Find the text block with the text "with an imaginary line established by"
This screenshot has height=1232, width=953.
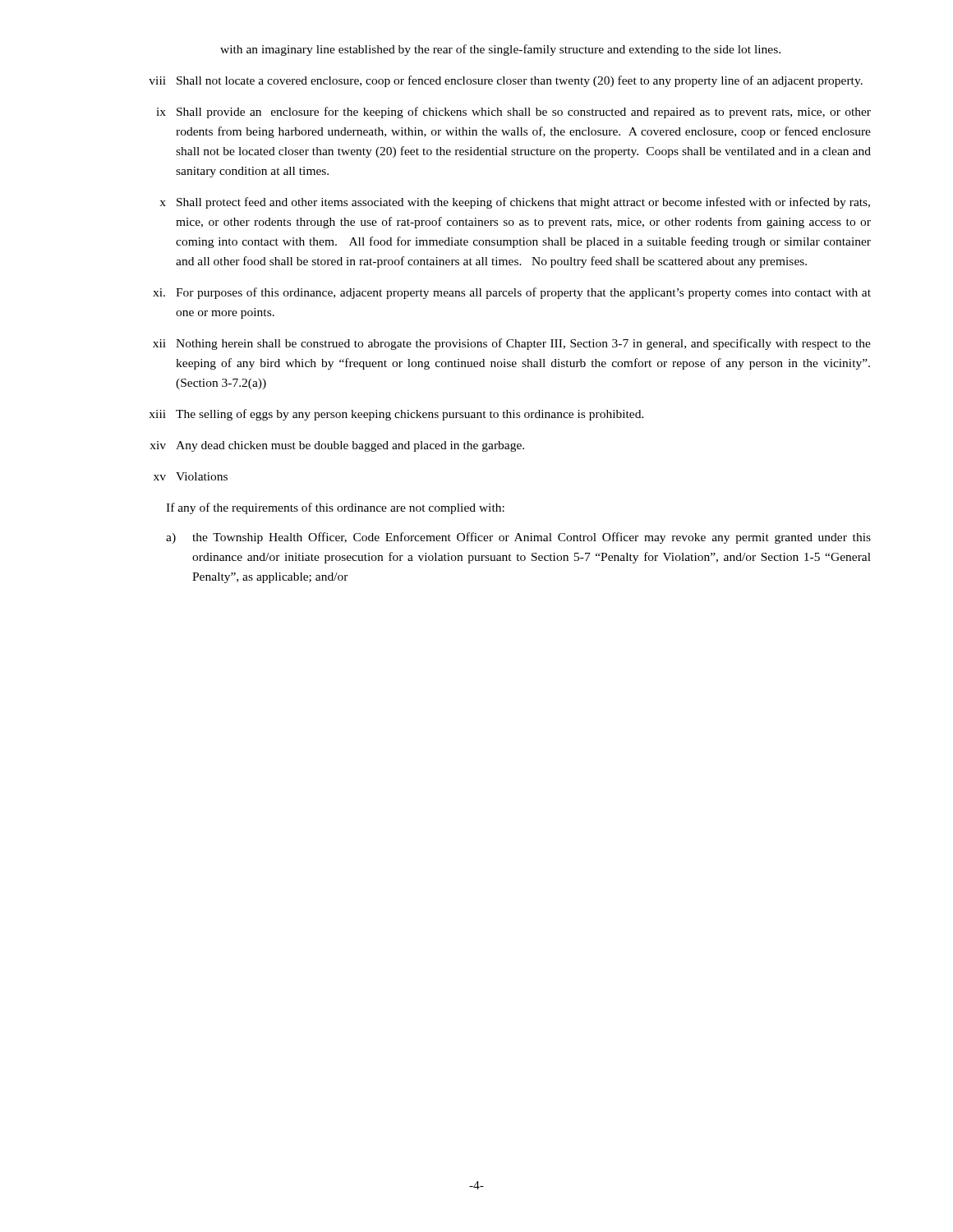click(501, 49)
